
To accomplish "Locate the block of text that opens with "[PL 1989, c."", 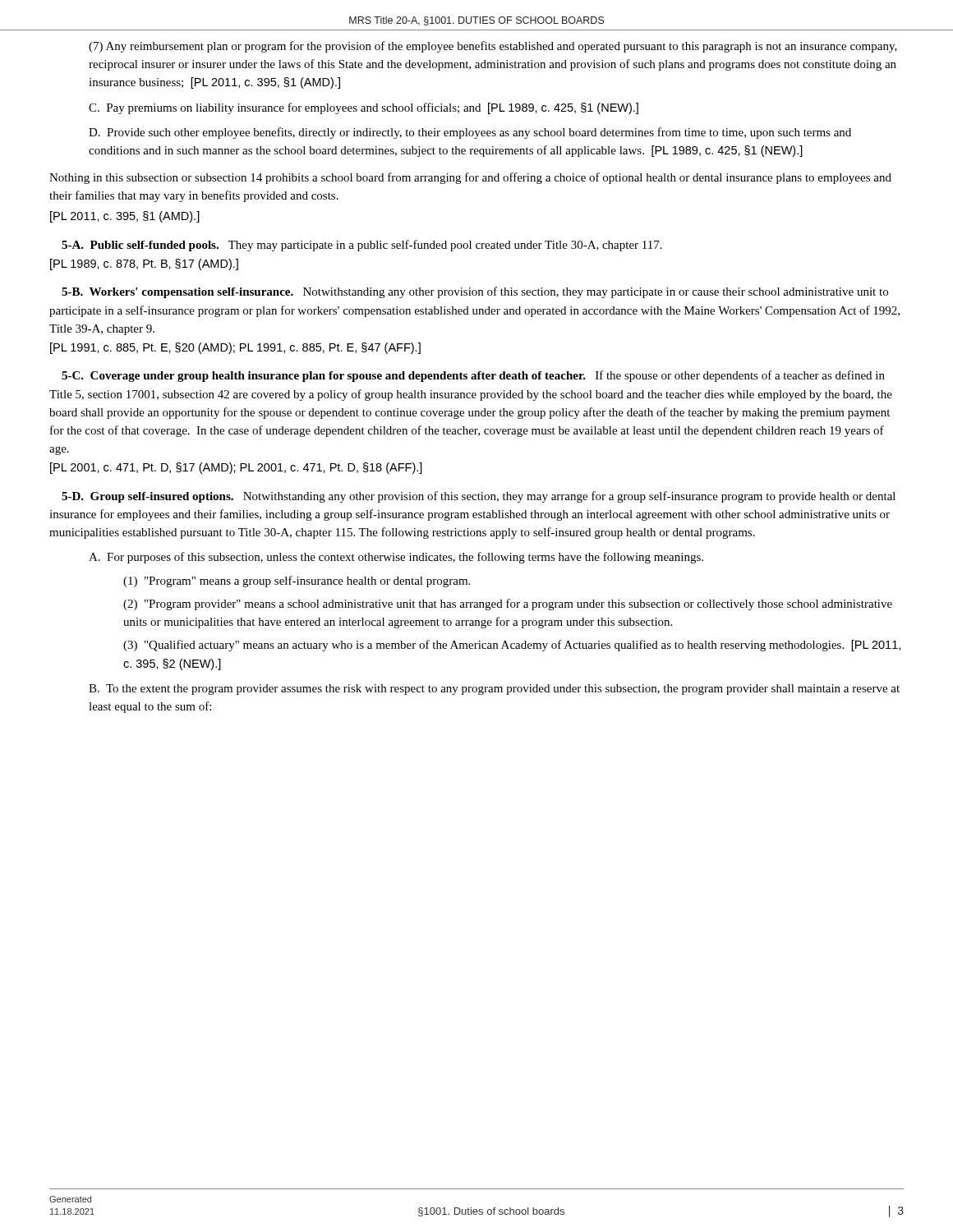I will pyautogui.click(x=144, y=264).
